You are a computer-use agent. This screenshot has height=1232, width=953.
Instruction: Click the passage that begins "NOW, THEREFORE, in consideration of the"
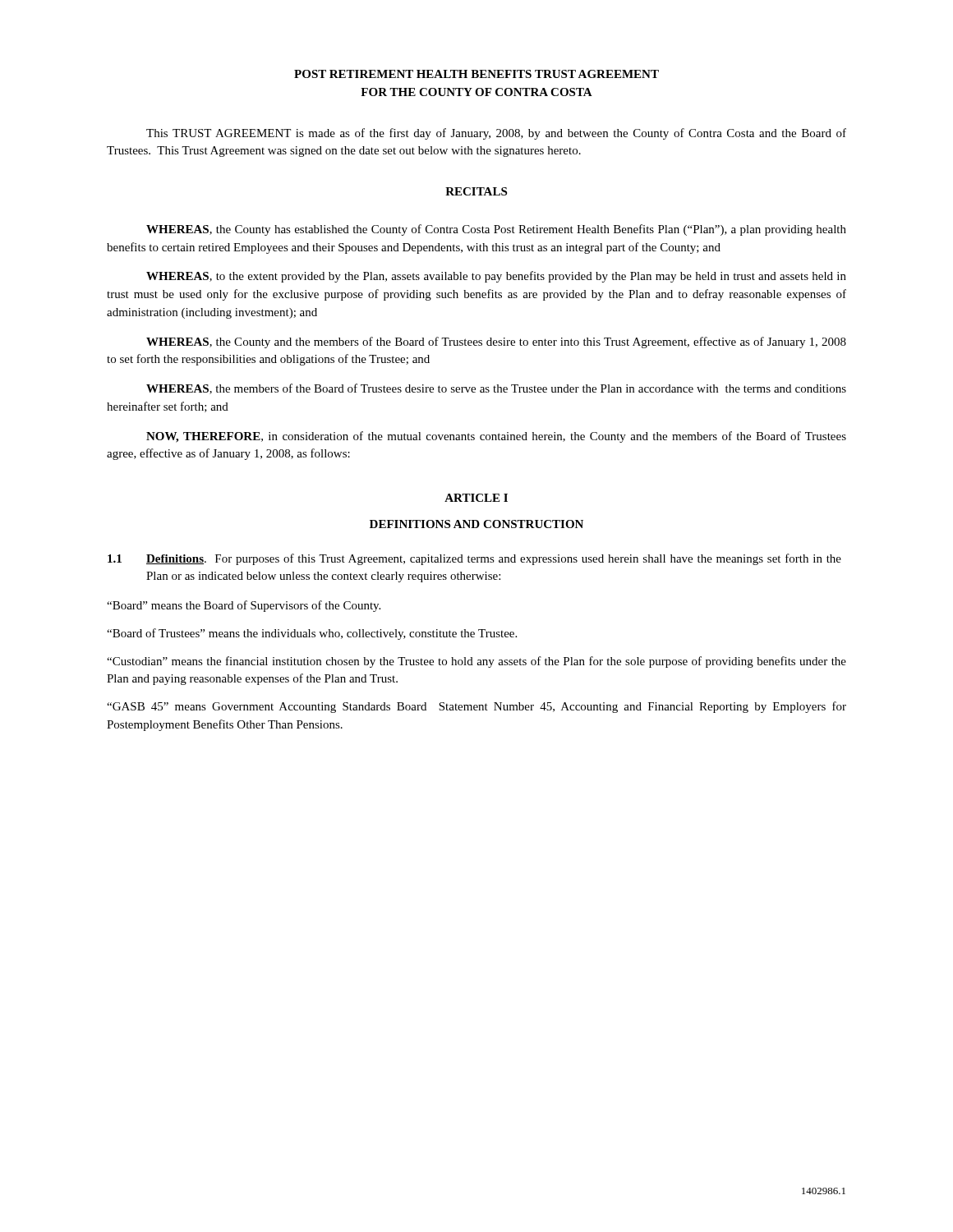pos(476,445)
